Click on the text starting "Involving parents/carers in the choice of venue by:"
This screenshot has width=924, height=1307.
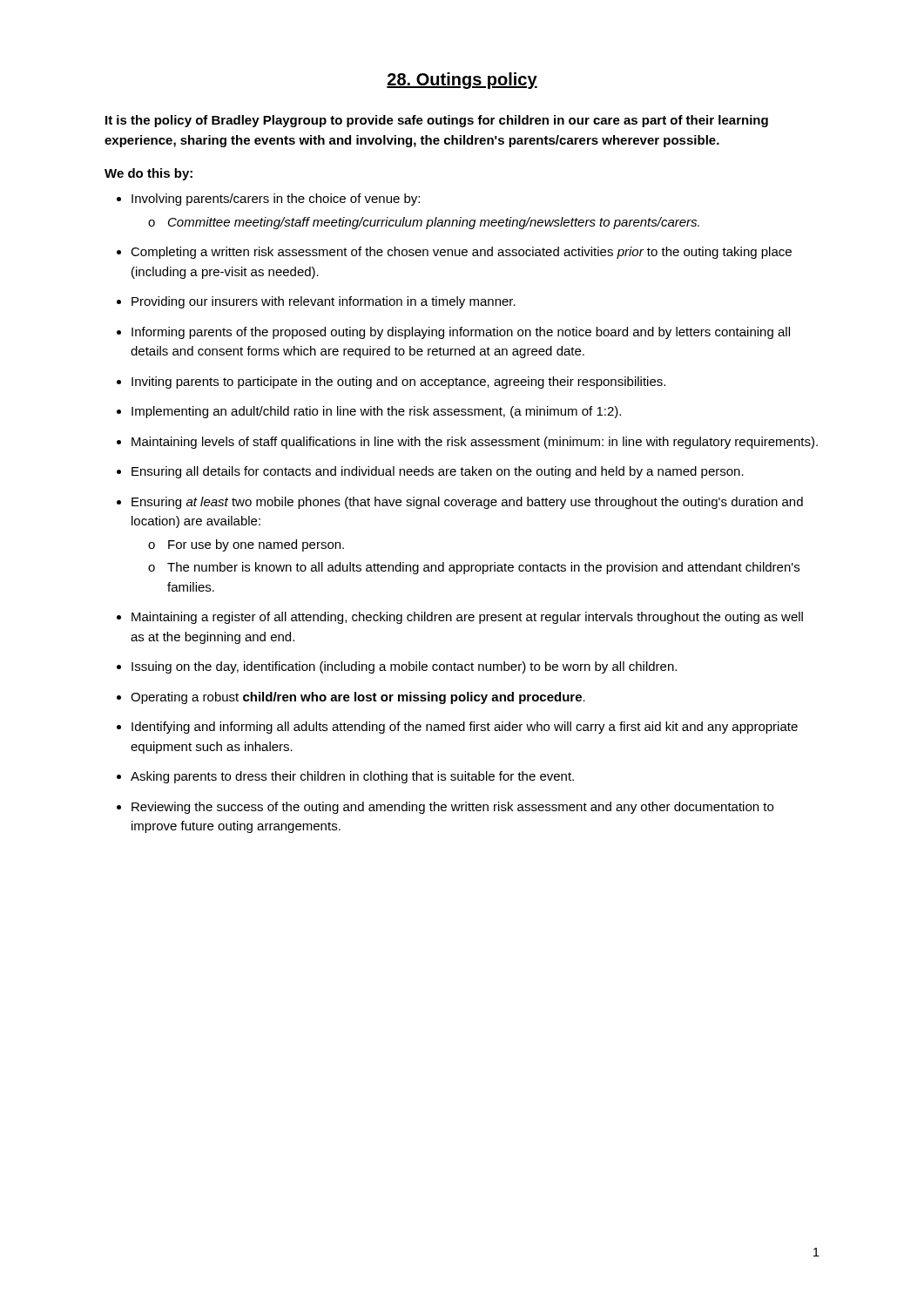[x=475, y=211]
